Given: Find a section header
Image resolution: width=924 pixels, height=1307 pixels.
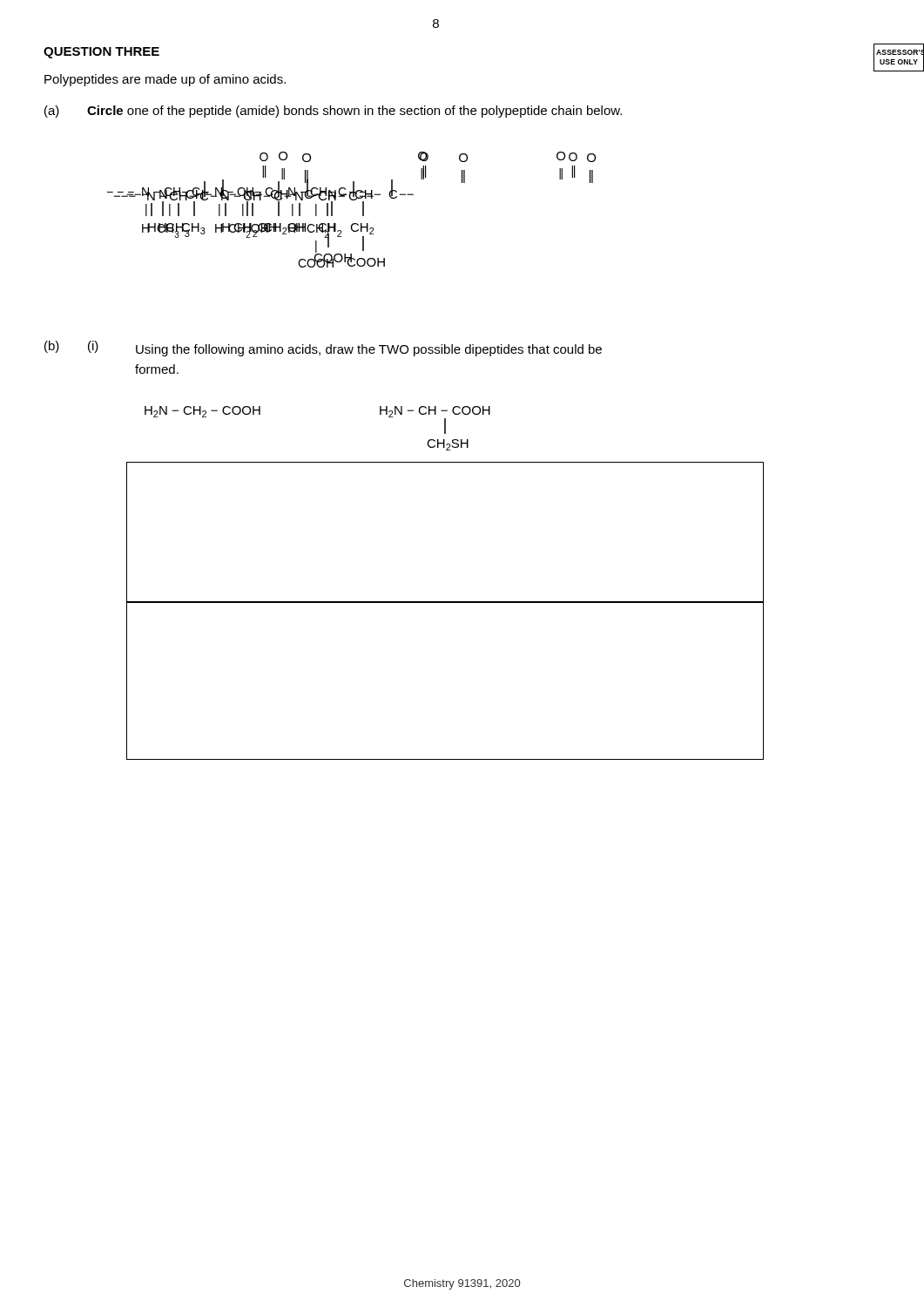Looking at the screenshot, I should coord(102,51).
